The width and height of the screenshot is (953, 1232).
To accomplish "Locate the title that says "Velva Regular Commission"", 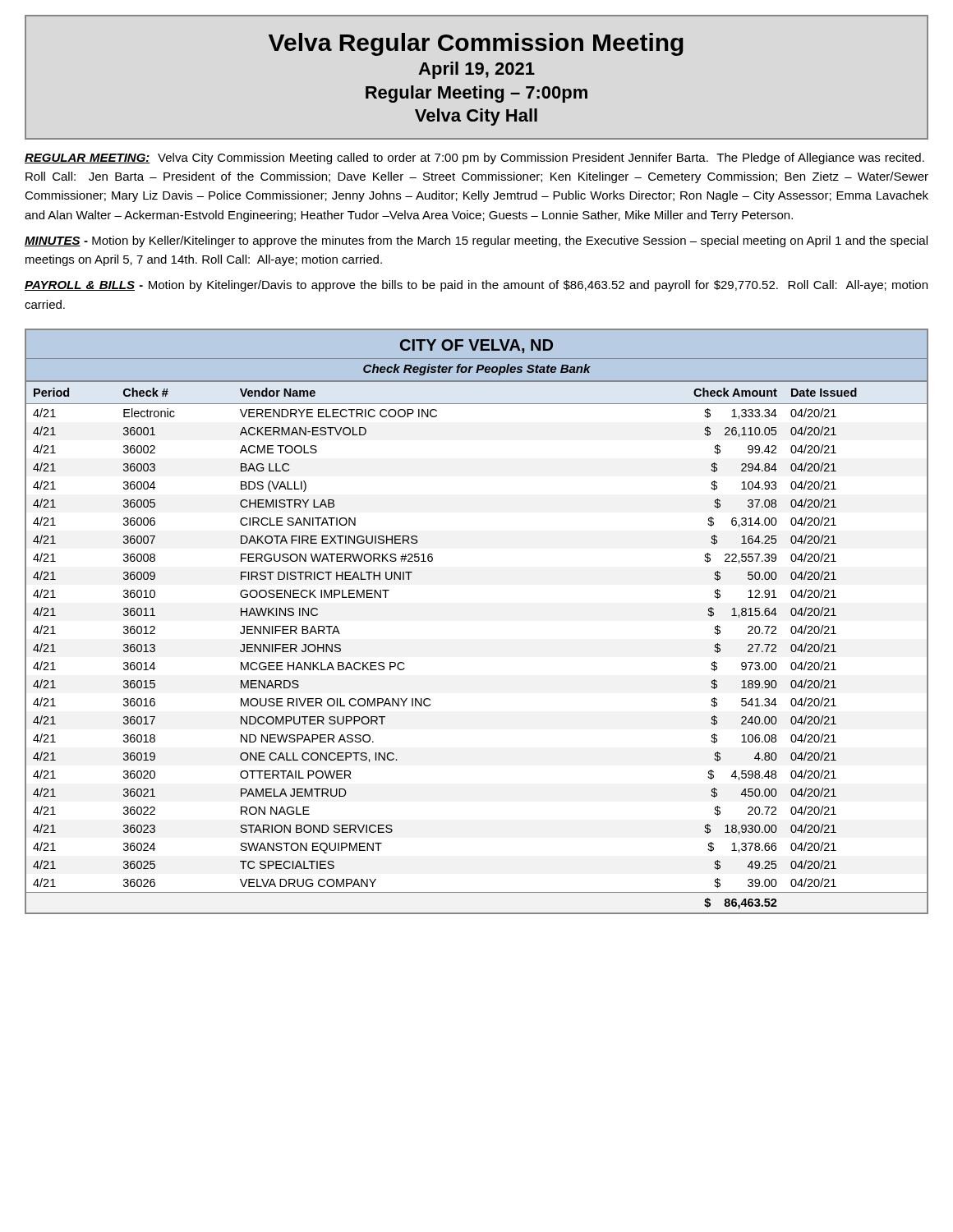I will (476, 78).
